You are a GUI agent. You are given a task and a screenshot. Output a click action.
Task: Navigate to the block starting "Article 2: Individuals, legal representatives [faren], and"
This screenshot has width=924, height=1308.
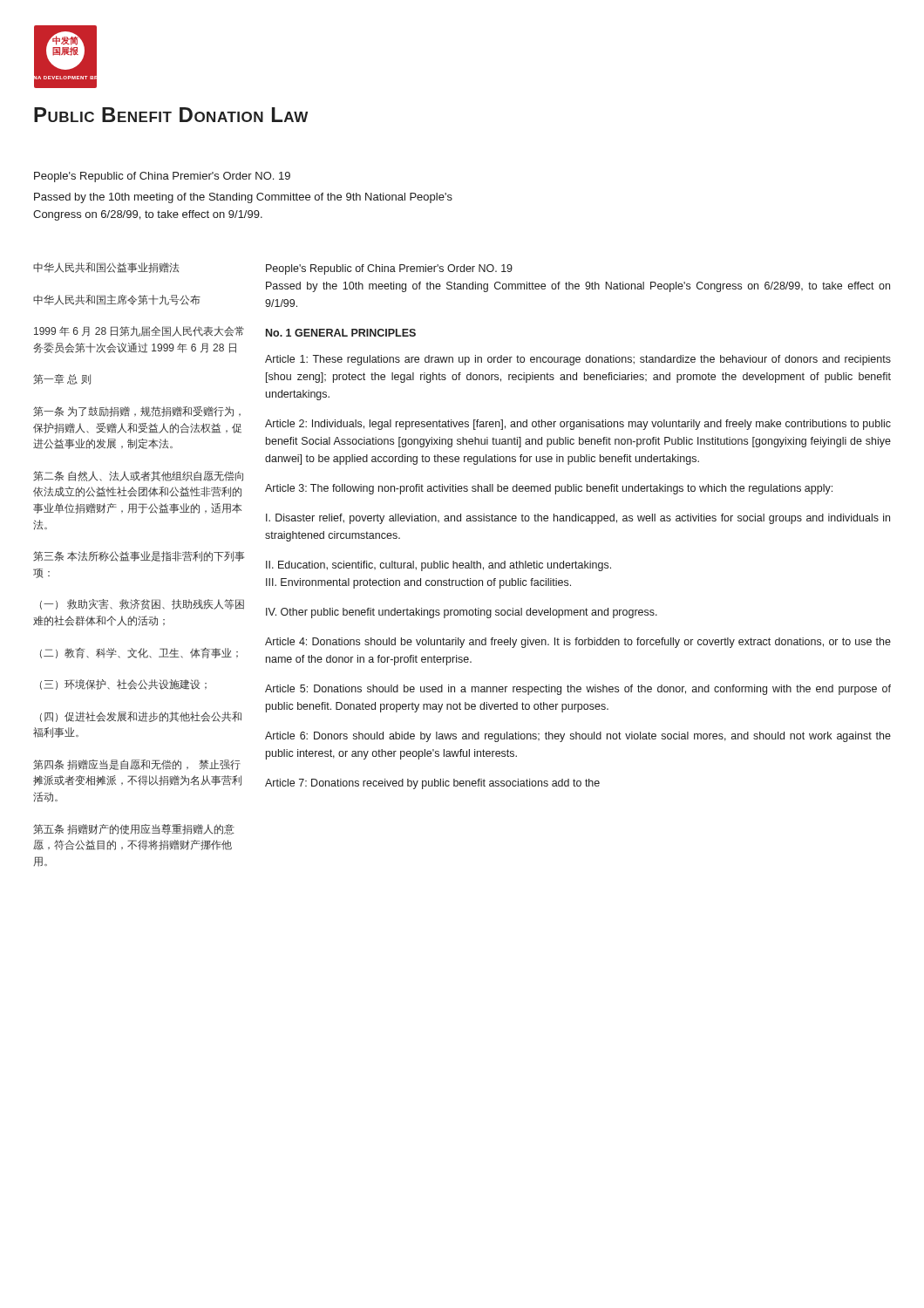point(578,441)
